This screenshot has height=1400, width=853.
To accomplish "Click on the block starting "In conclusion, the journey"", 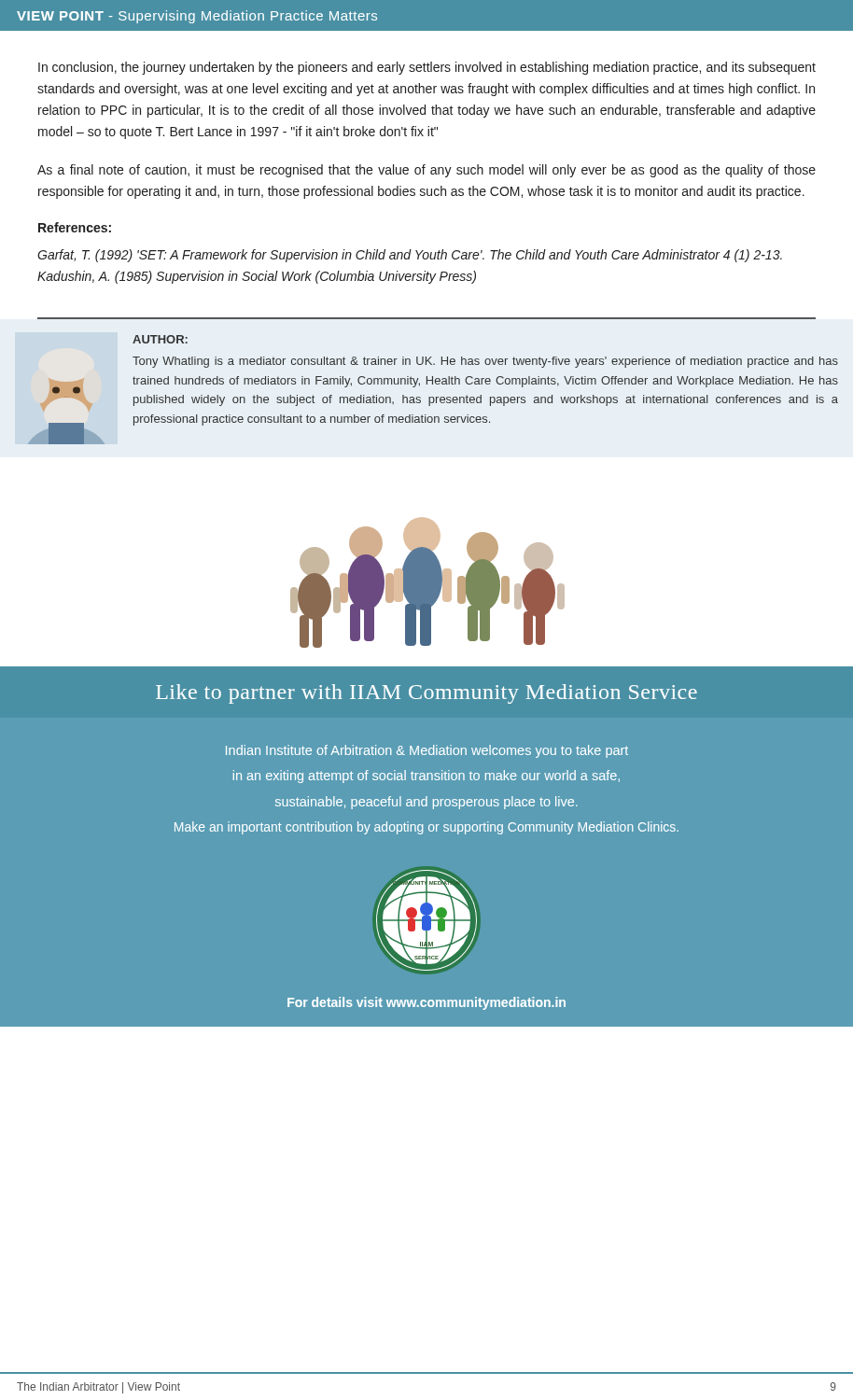I will click(x=426, y=100).
